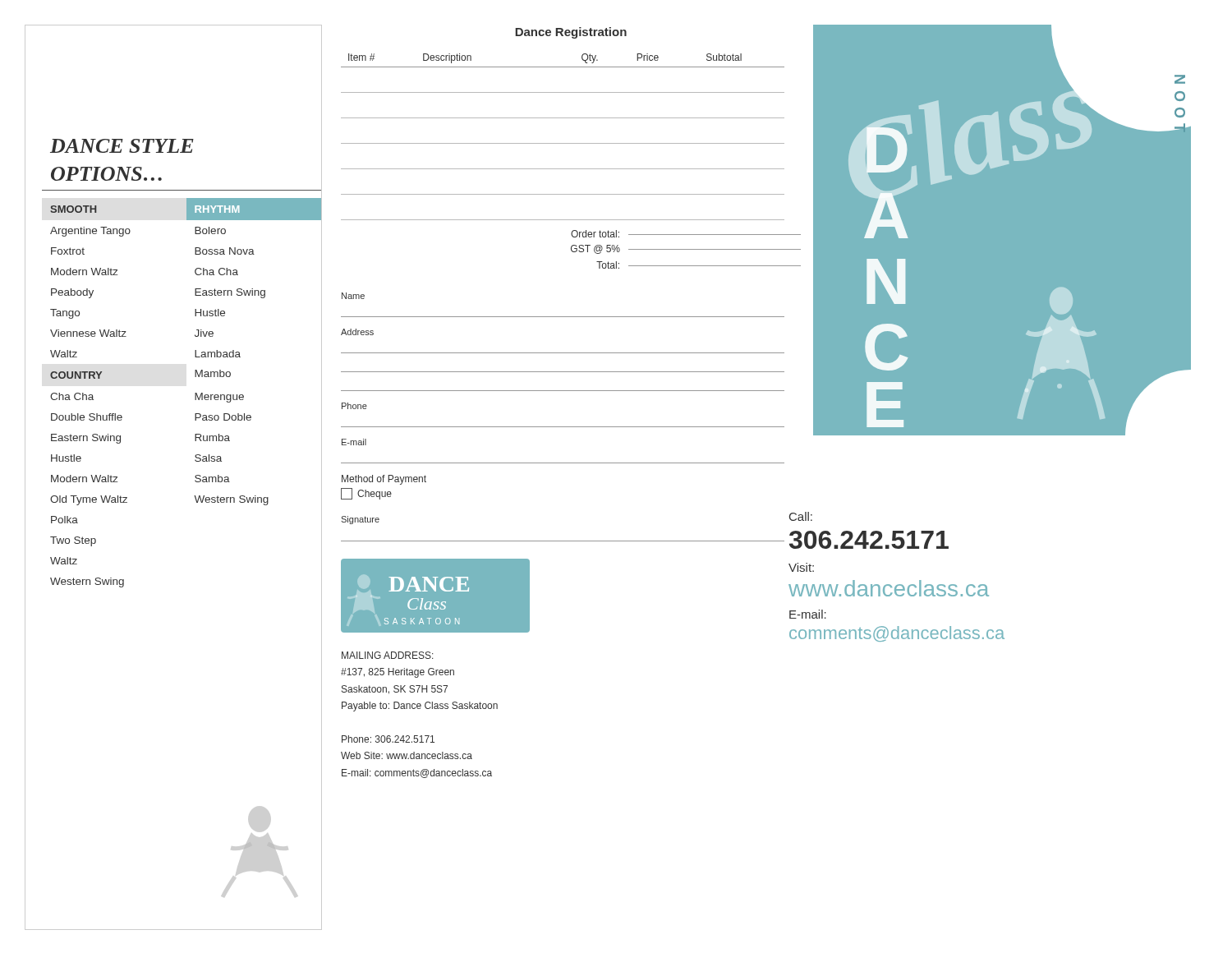Find the element starting "Dance Registration"

click(x=571, y=32)
